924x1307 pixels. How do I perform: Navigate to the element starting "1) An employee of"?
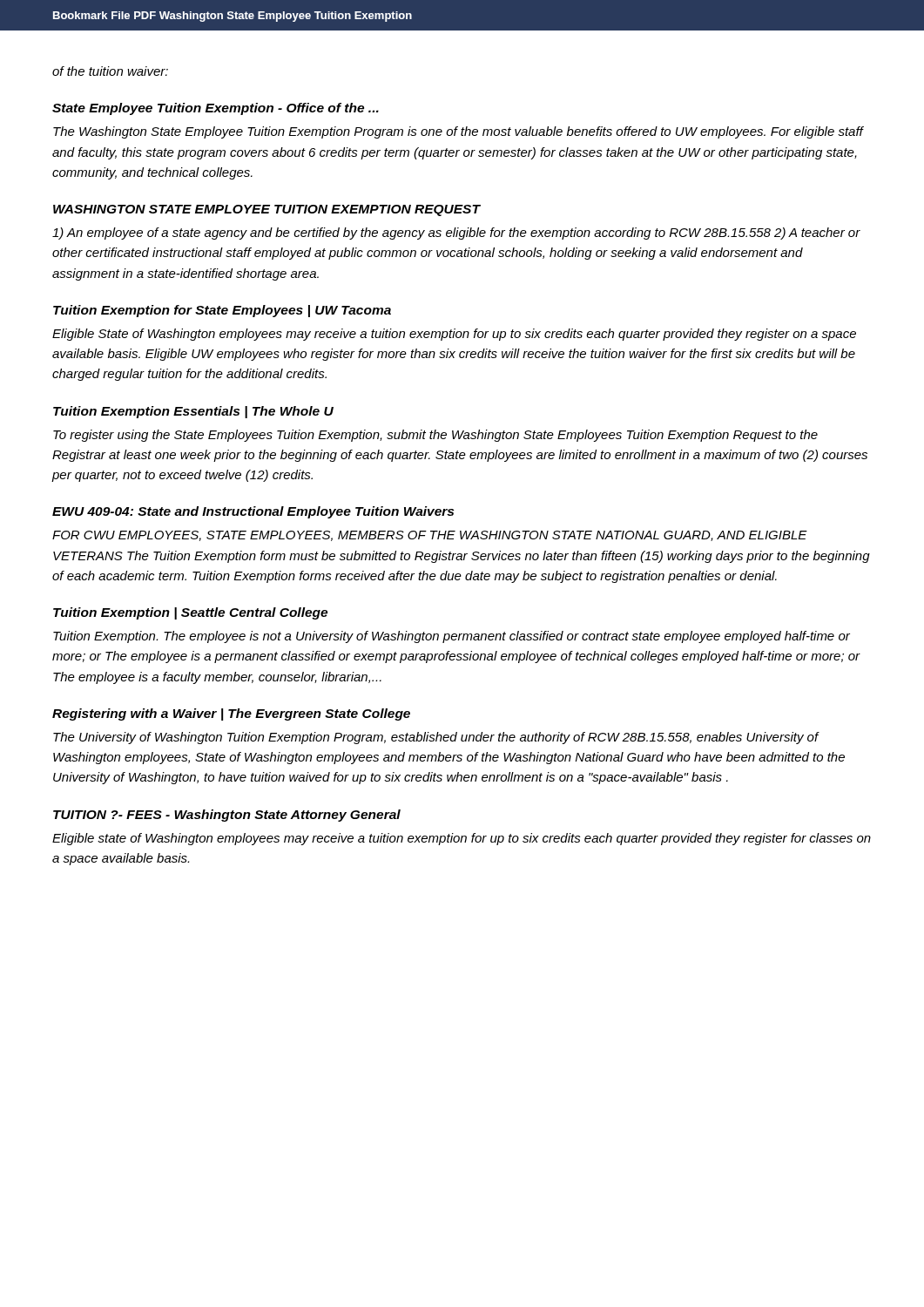(456, 252)
